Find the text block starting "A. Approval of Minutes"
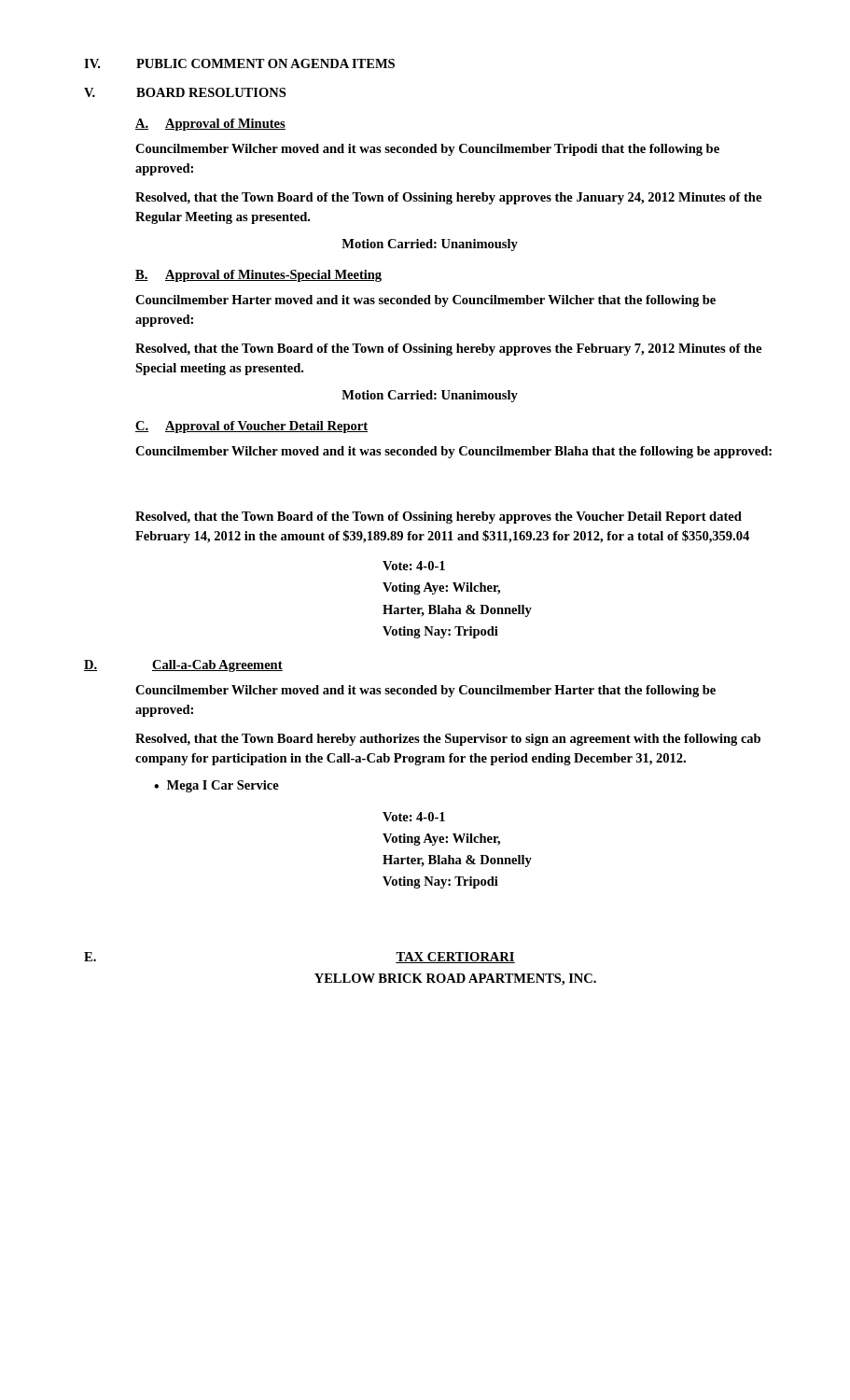Image resolution: width=850 pixels, height=1400 pixels. coord(210,124)
